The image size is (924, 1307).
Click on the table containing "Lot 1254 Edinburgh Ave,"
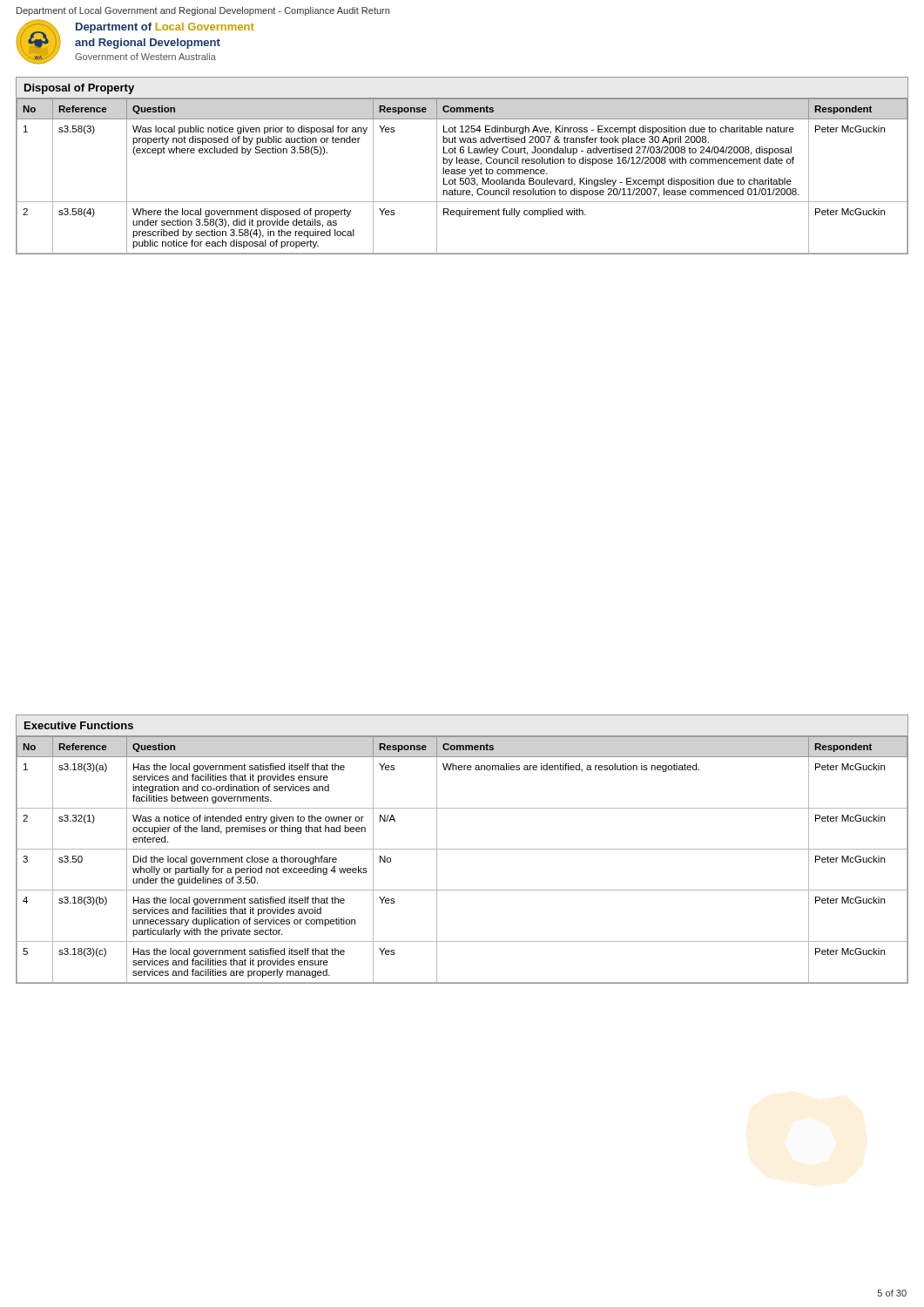pyautogui.click(x=462, y=176)
